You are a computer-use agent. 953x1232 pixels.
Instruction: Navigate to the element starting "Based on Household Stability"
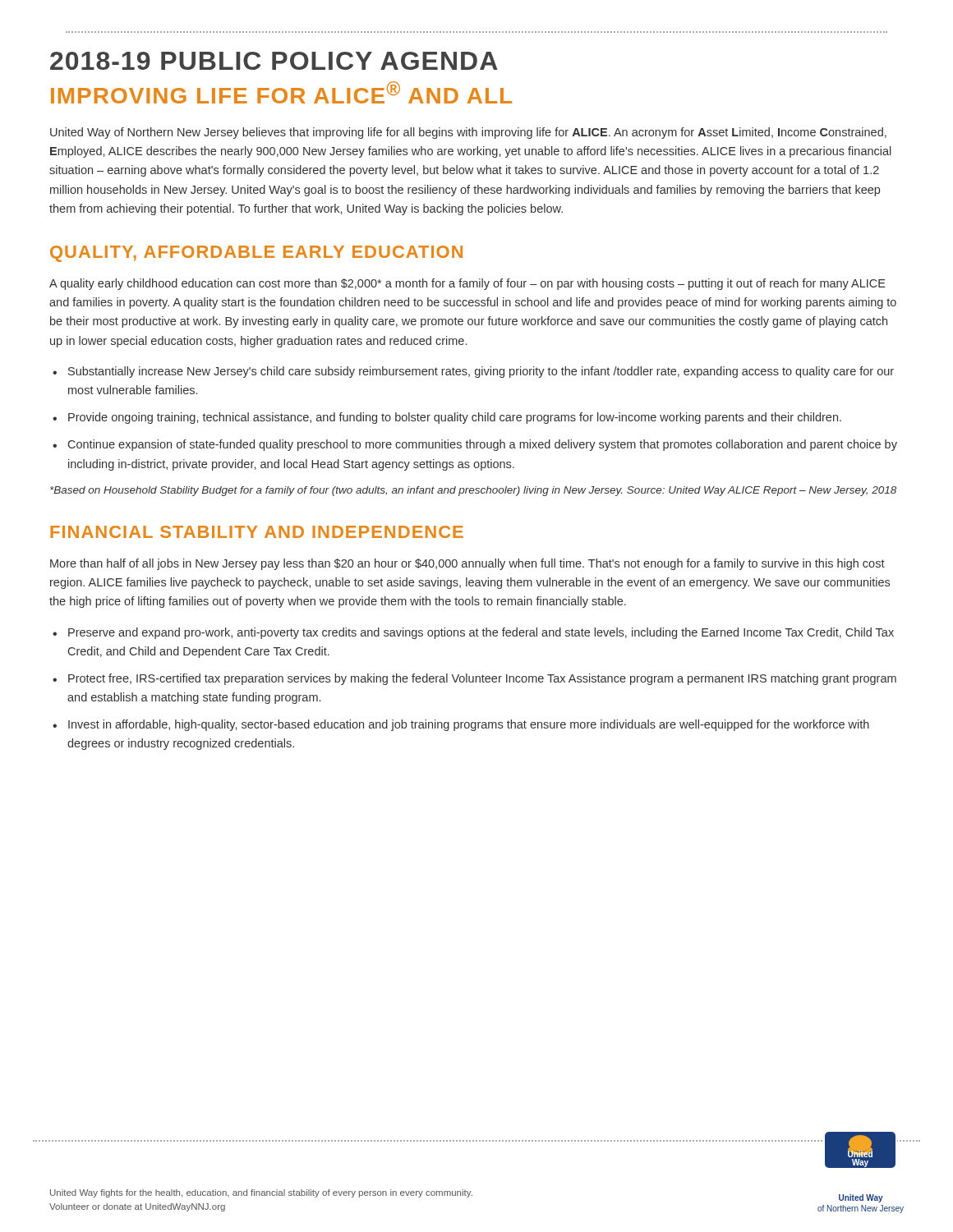[x=473, y=490]
